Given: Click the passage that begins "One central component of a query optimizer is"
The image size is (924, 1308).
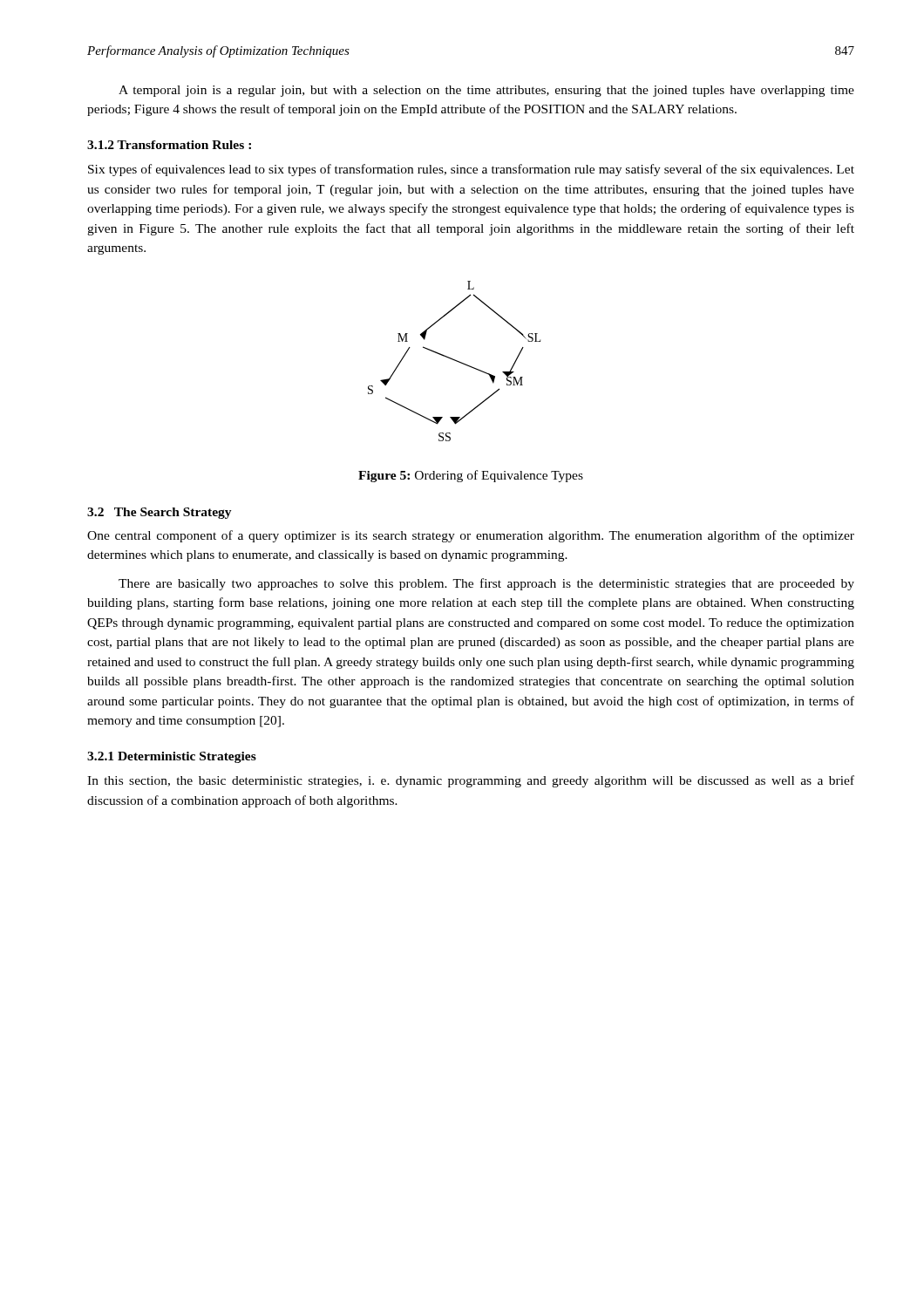Looking at the screenshot, I should tap(471, 628).
